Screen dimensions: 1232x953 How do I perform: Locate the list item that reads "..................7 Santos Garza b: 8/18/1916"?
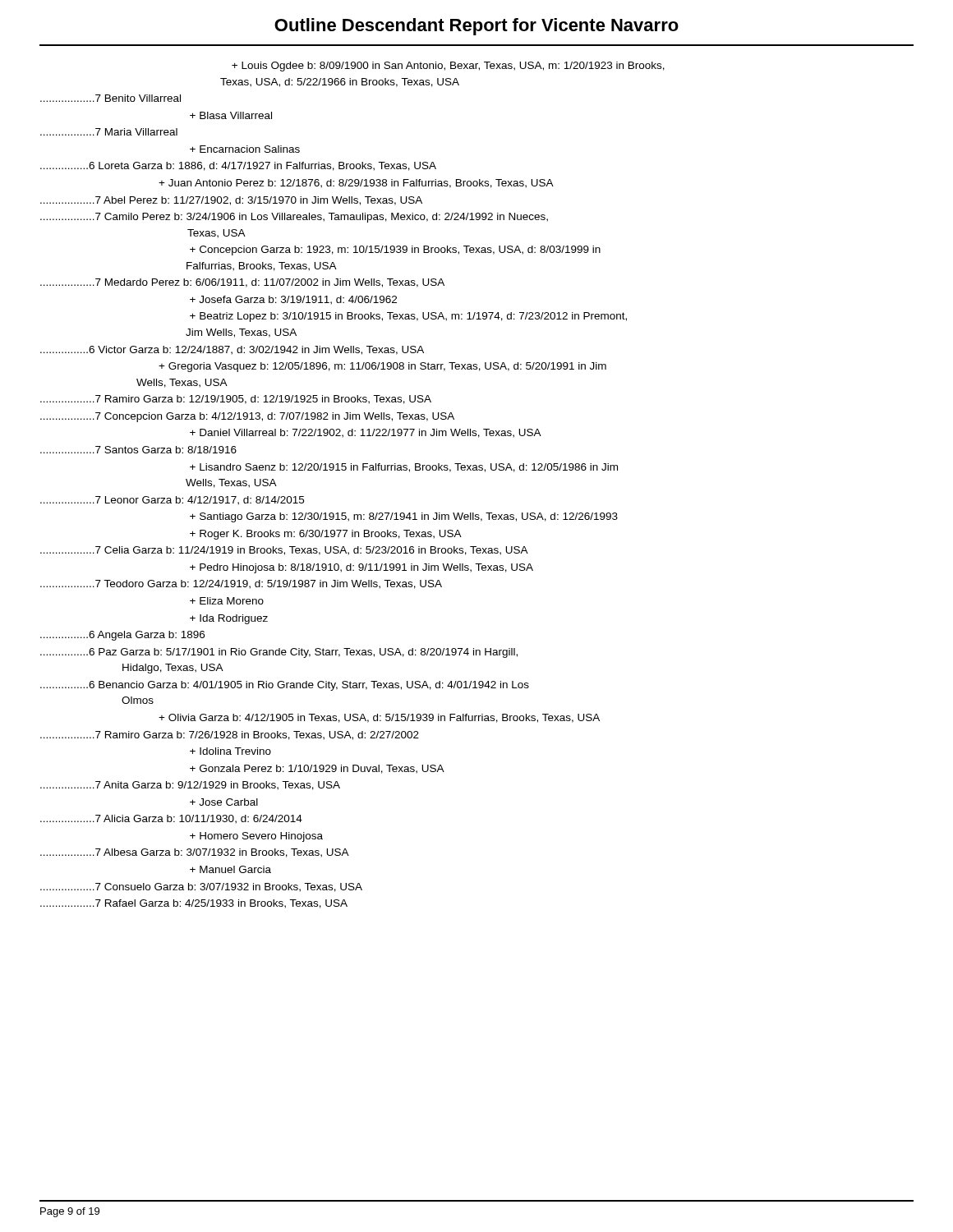pyautogui.click(x=138, y=450)
